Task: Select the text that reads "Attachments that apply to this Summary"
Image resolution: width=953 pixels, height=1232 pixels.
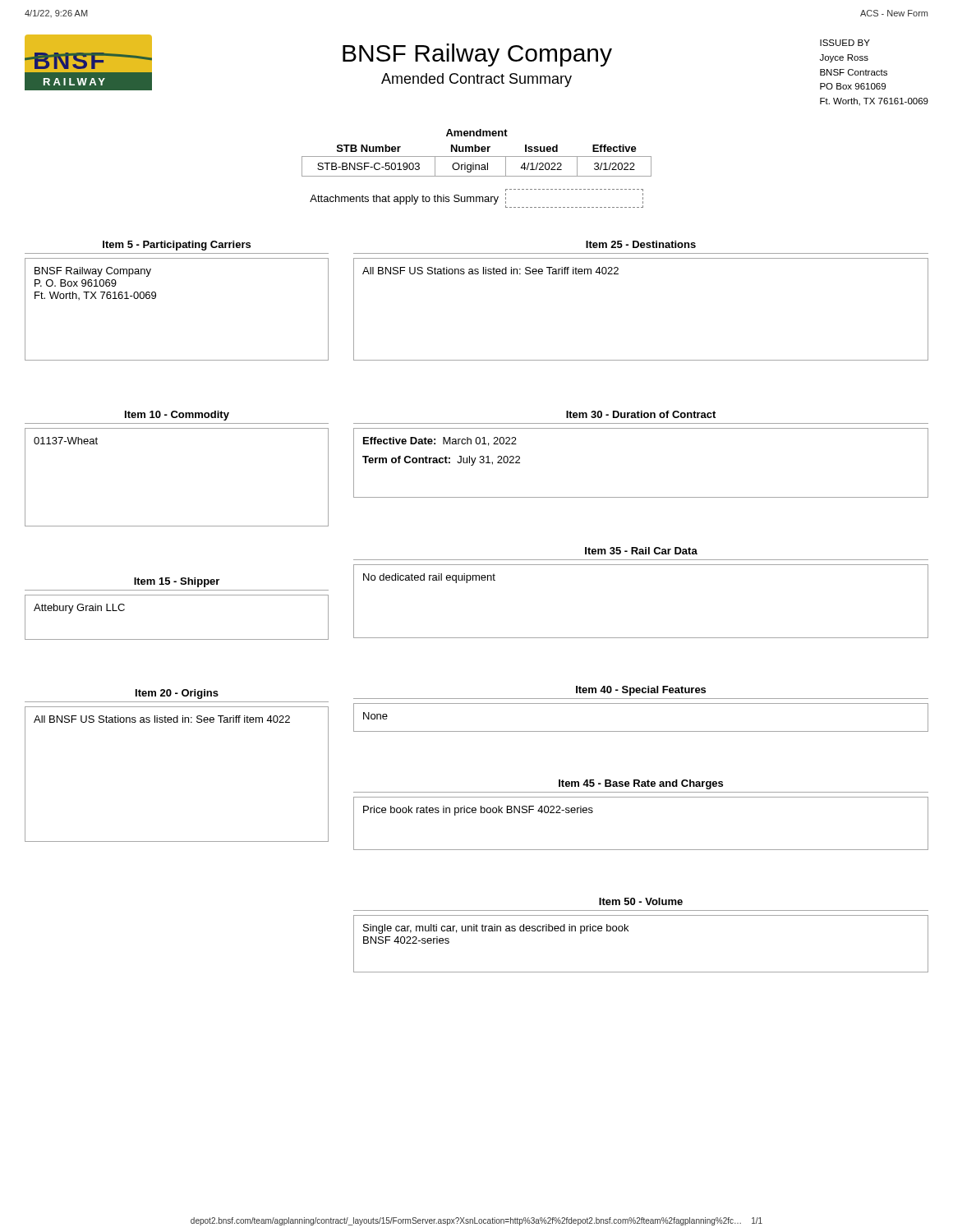Action: (x=476, y=198)
